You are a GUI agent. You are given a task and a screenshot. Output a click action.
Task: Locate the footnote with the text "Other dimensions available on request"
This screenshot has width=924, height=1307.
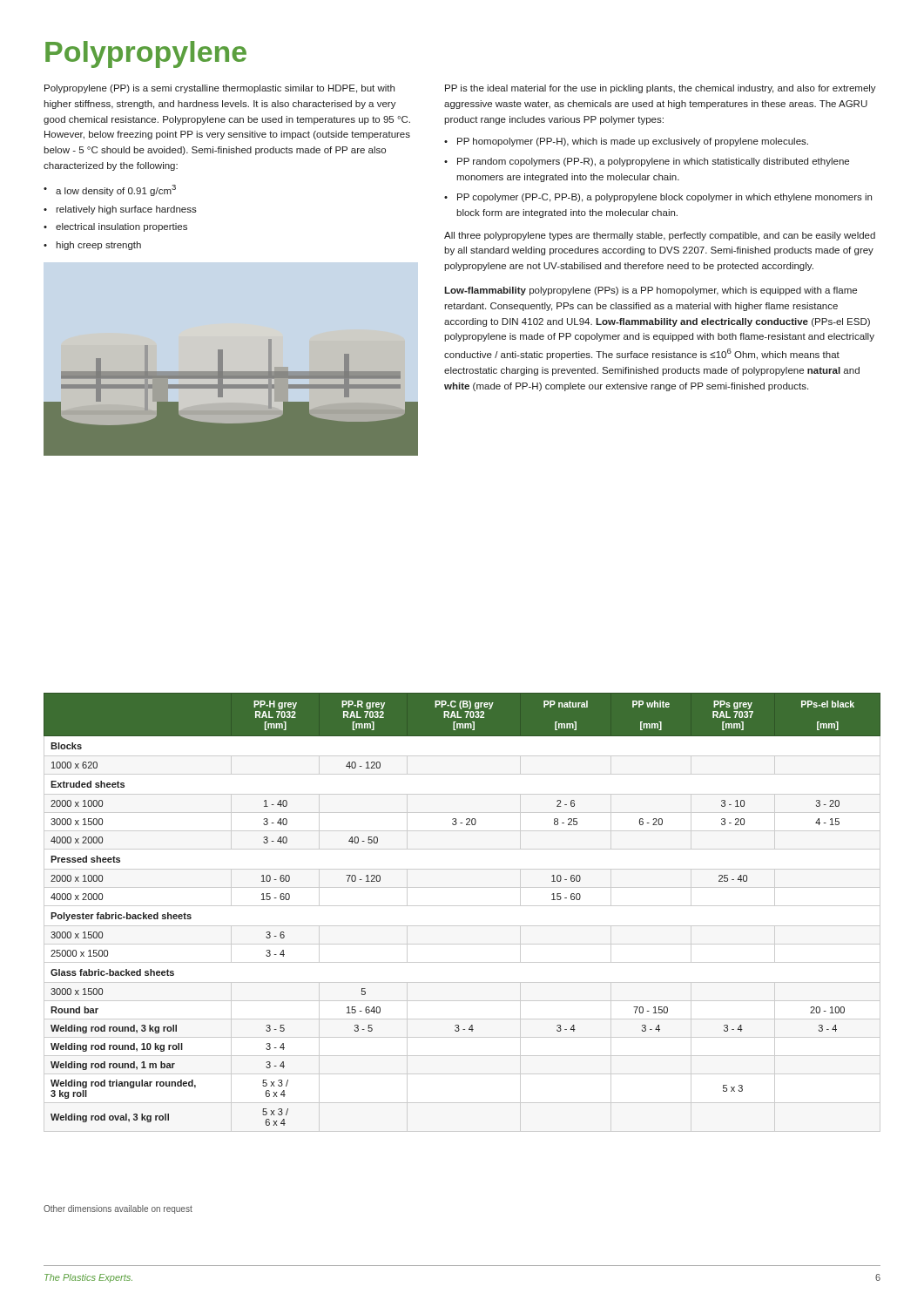pos(118,1209)
